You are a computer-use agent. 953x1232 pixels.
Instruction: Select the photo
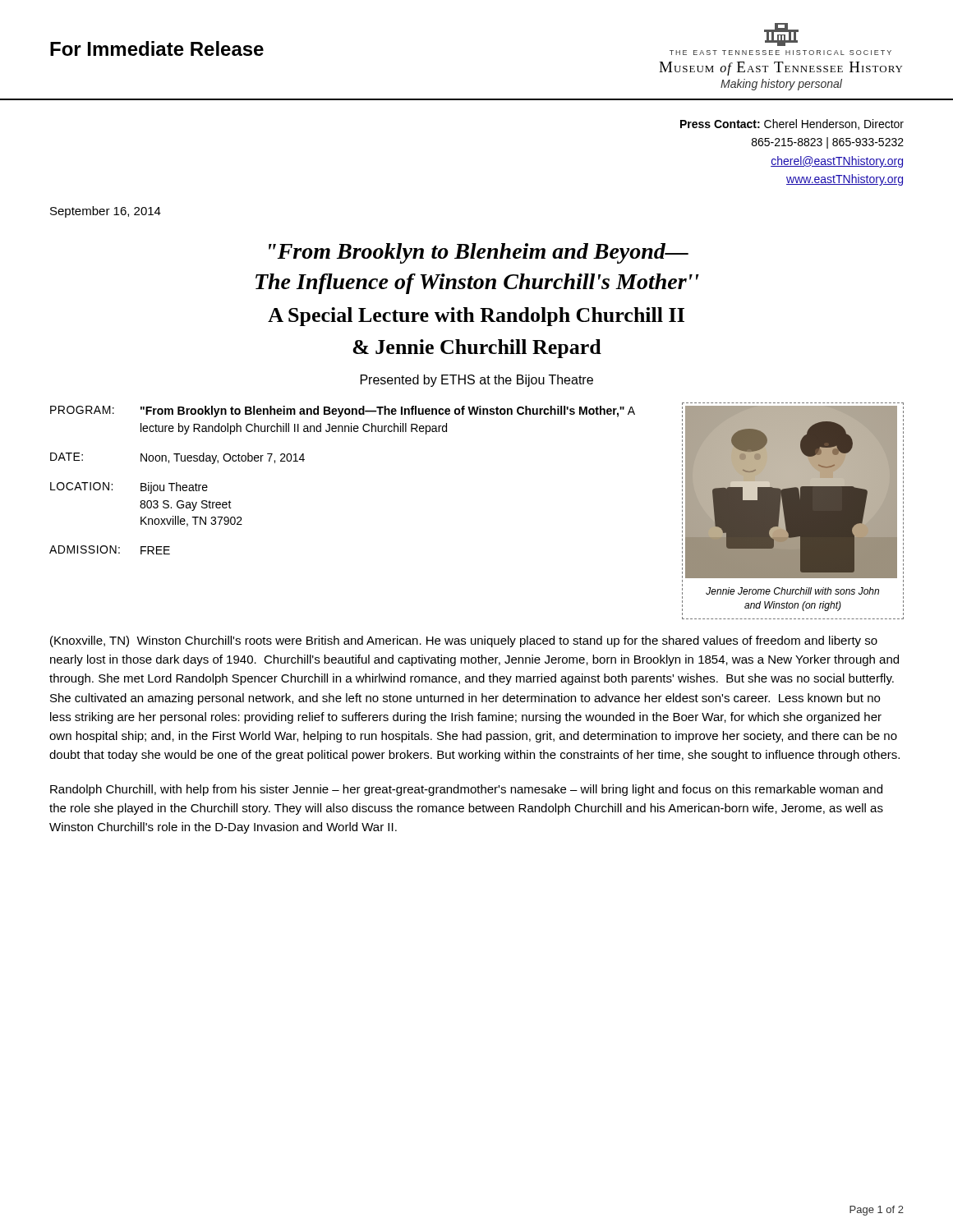[x=793, y=511]
